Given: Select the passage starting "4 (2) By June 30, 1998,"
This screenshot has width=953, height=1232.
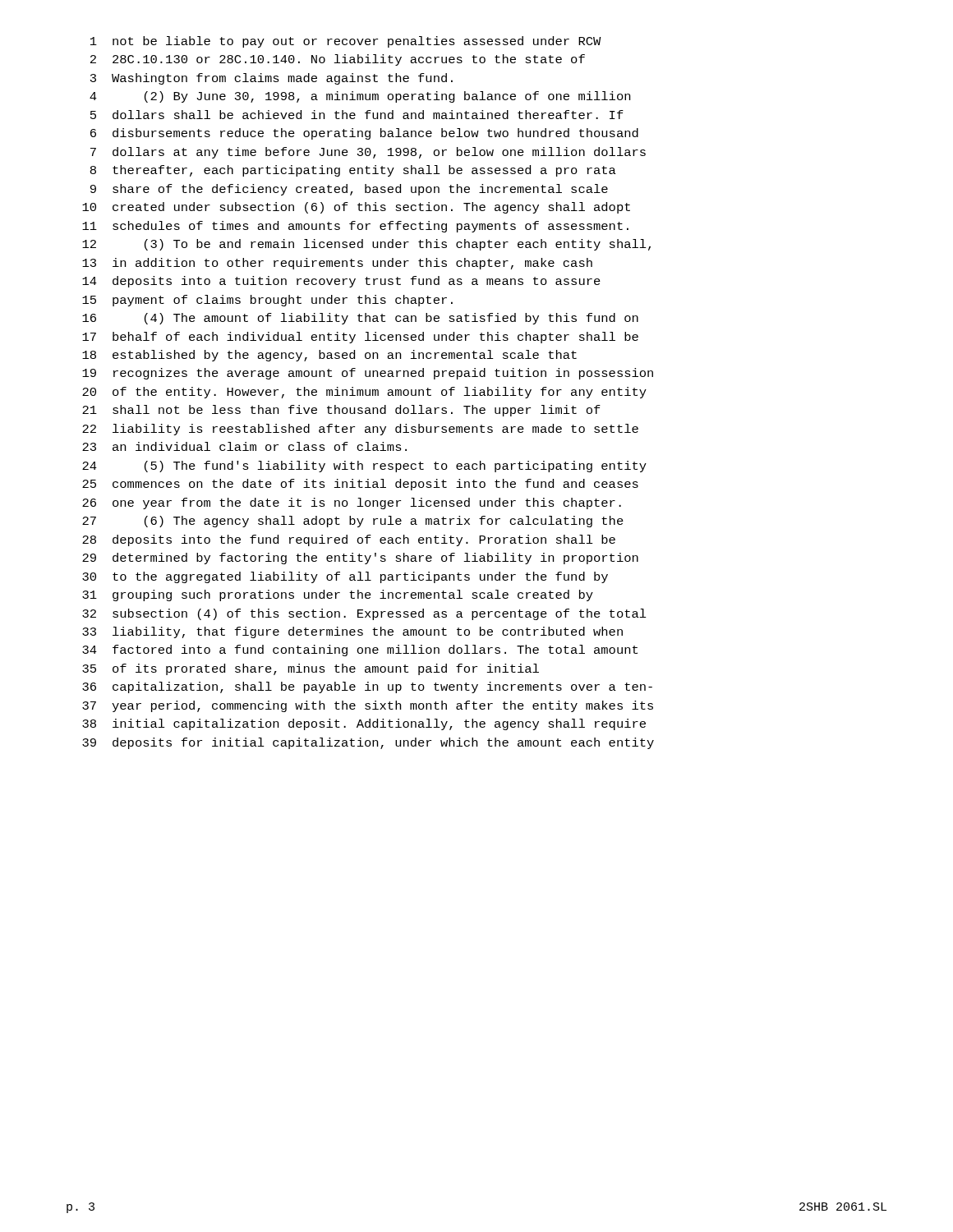Looking at the screenshot, I should (476, 162).
